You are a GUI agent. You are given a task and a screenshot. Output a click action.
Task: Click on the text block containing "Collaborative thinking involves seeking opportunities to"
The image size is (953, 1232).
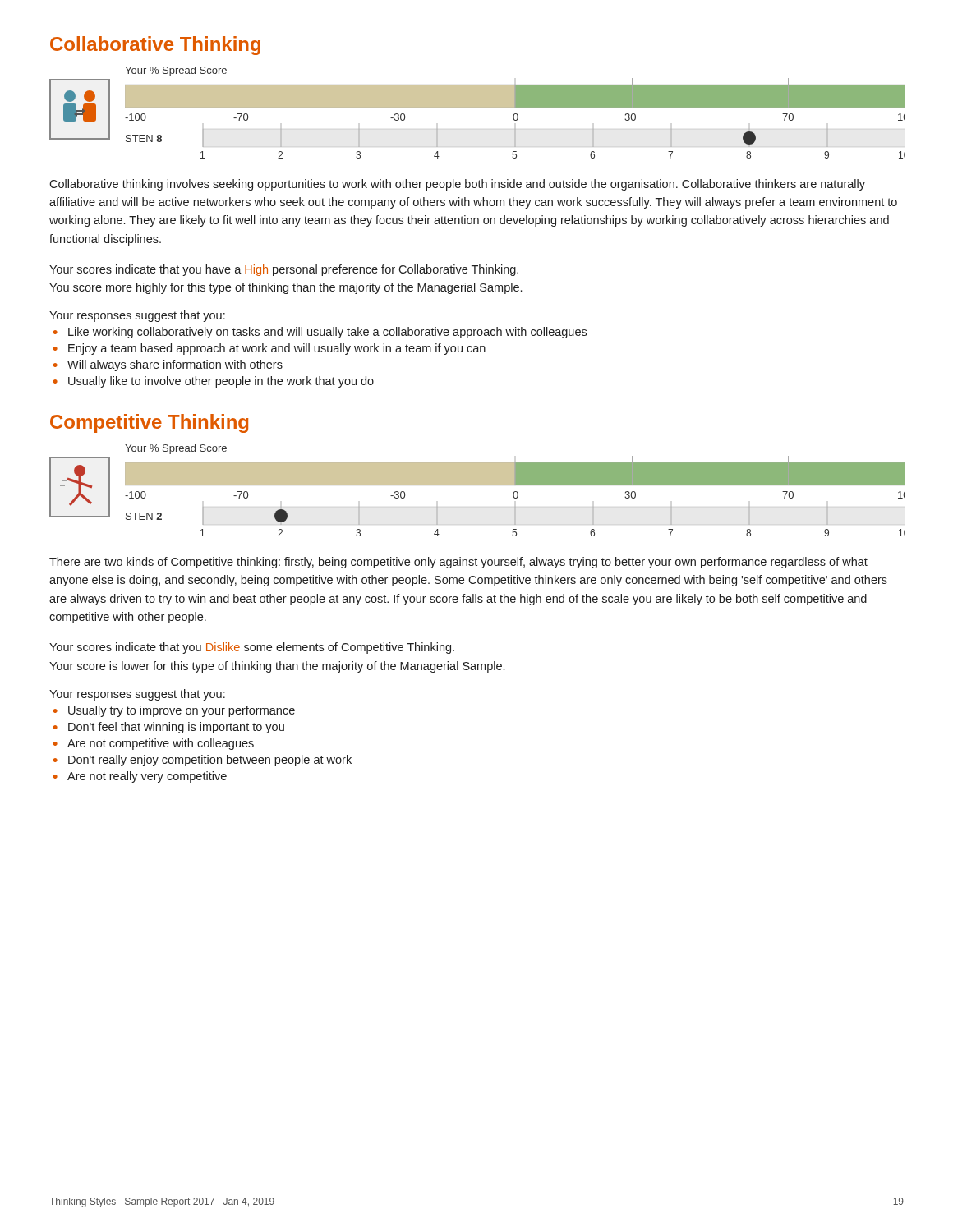[476, 211]
